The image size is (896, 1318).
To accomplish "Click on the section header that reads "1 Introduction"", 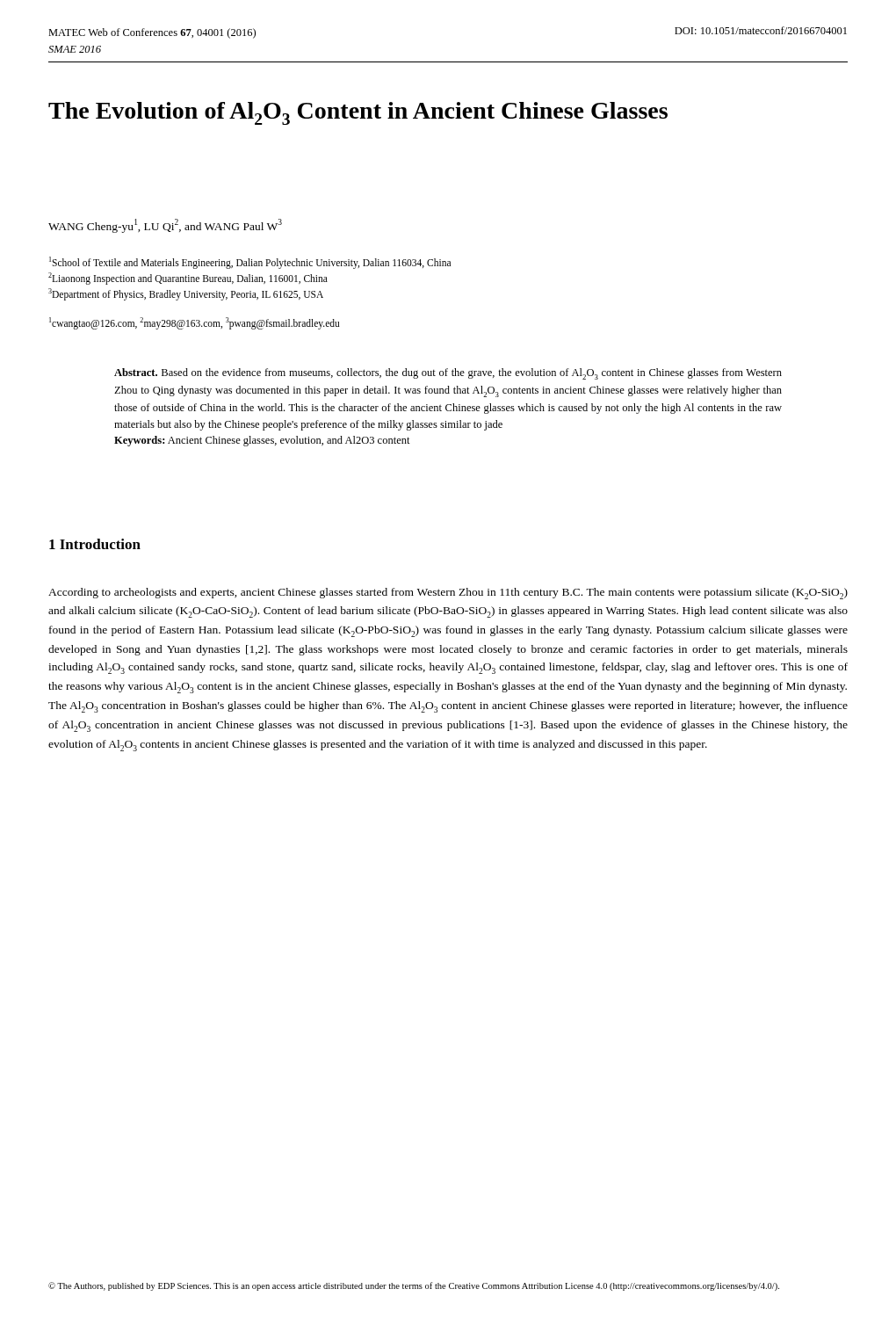I will point(94,544).
